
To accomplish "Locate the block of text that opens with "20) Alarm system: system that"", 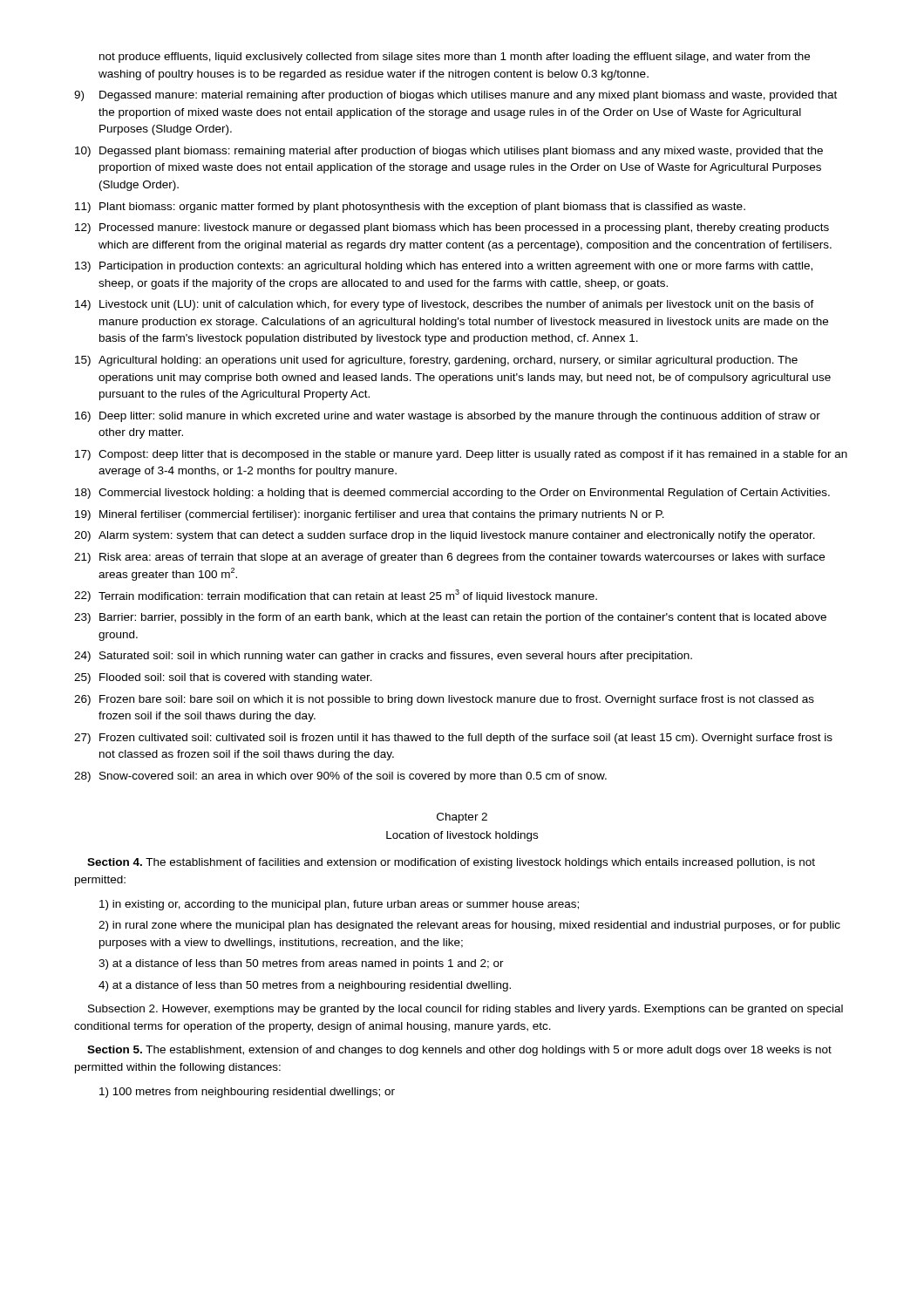I will [462, 535].
